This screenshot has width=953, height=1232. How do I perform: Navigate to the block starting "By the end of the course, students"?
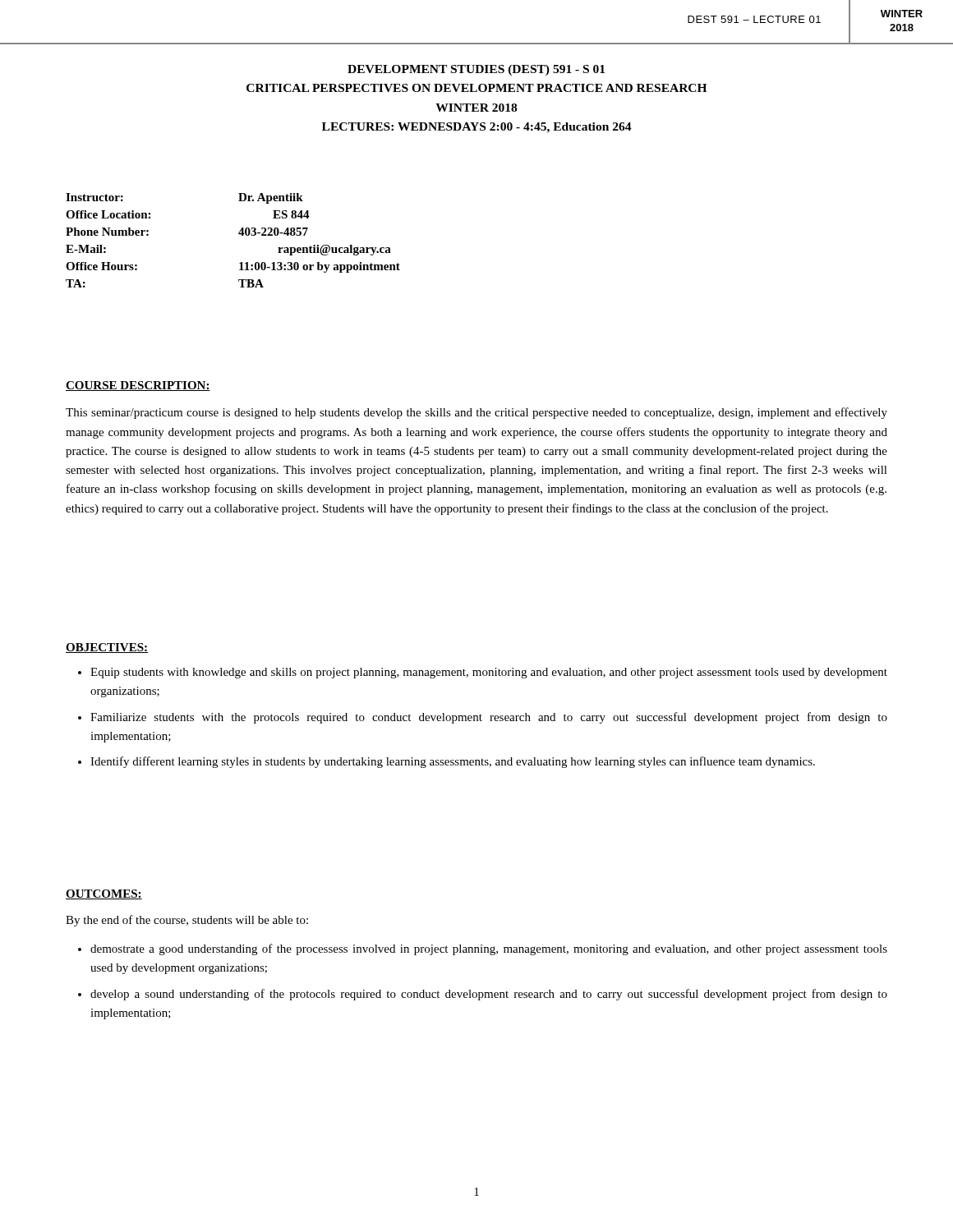tap(187, 921)
